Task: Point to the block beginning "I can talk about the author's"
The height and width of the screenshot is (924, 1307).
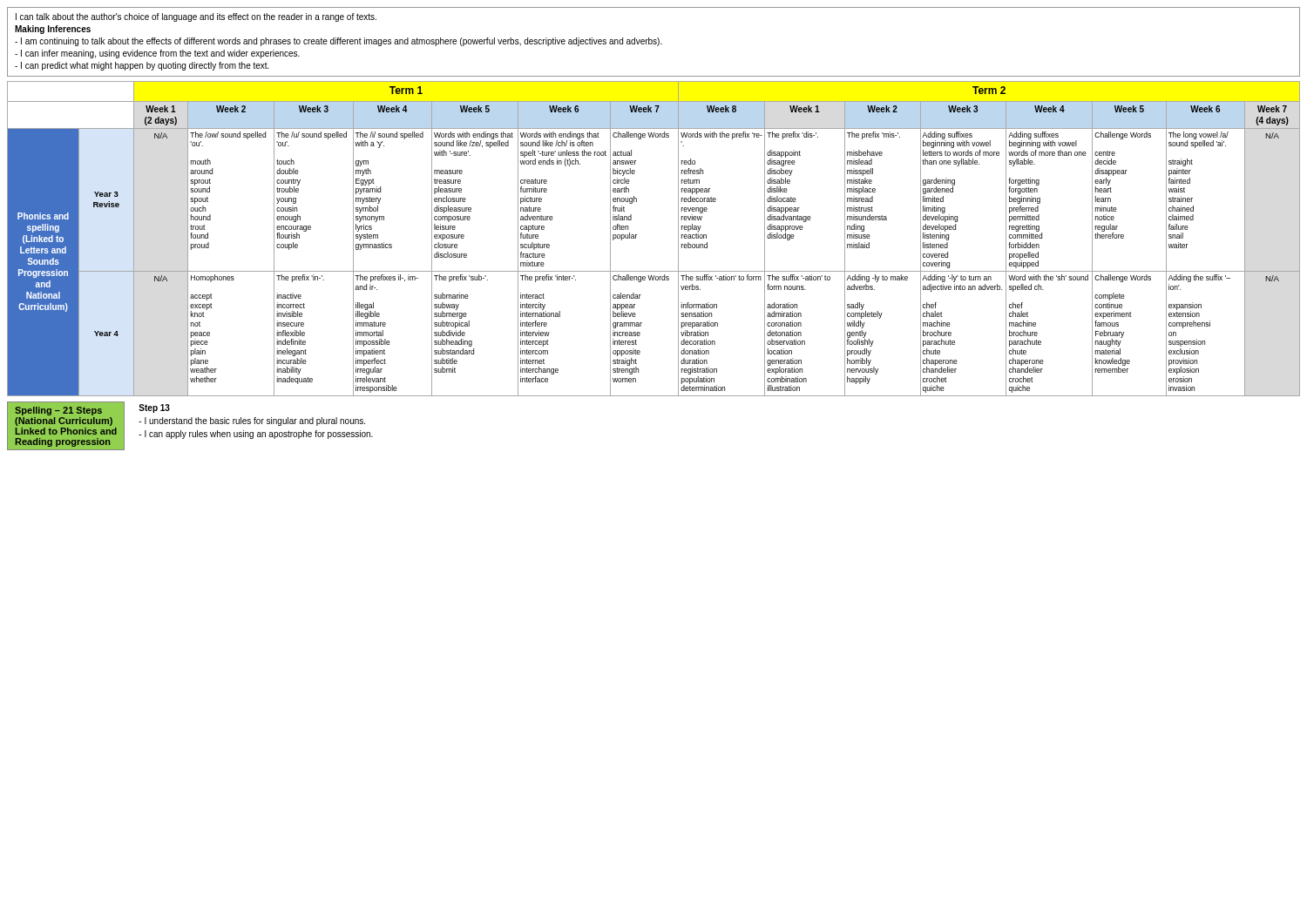Action: pyautogui.click(x=339, y=41)
